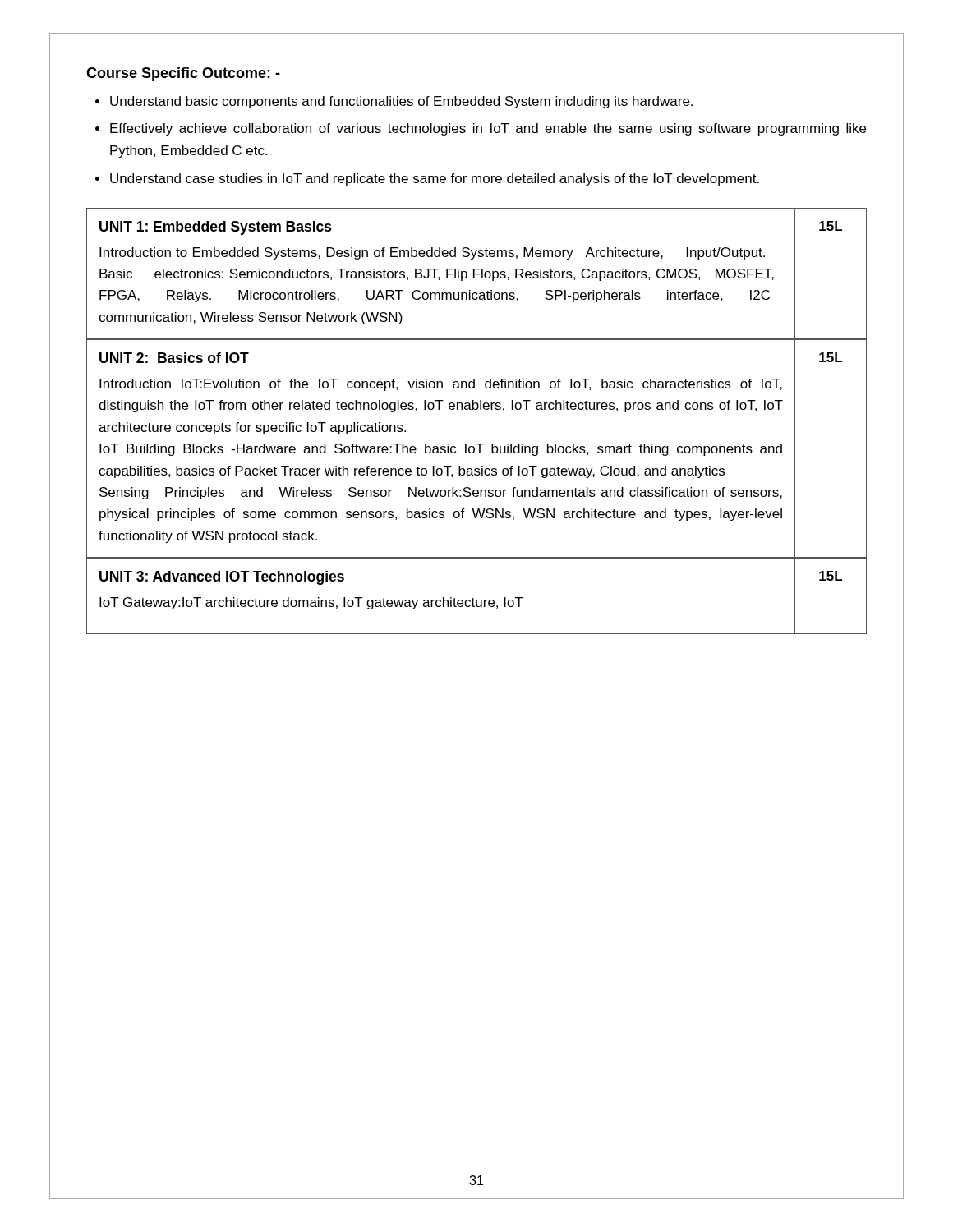Locate the element starting "IoT Gateway:IoT architecture domains, IoT gateway"
This screenshot has height=1232, width=953.
coord(311,602)
